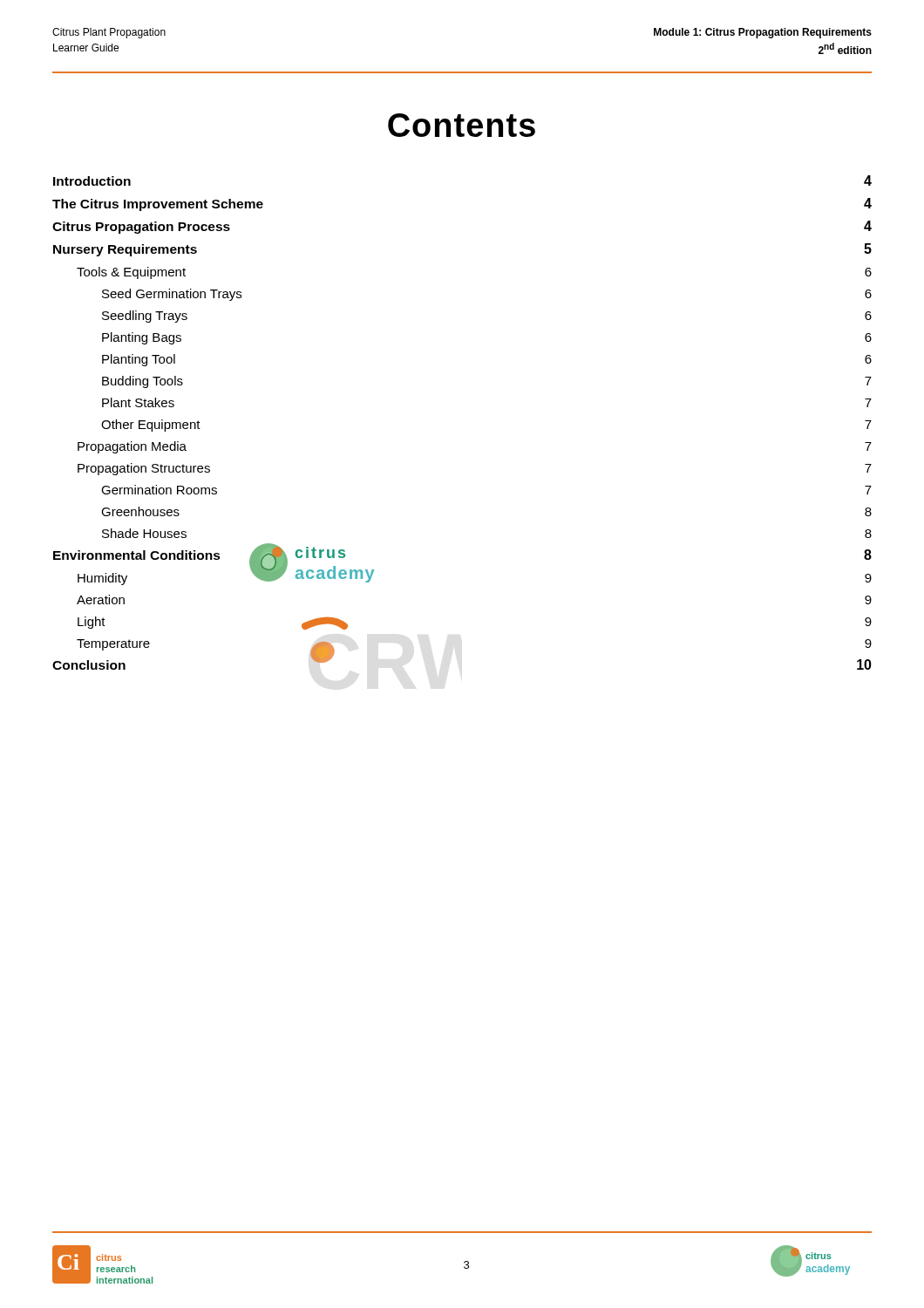Find the passage starting "Aeration 9"
The height and width of the screenshot is (1308, 924).
click(x=103, y=600)
